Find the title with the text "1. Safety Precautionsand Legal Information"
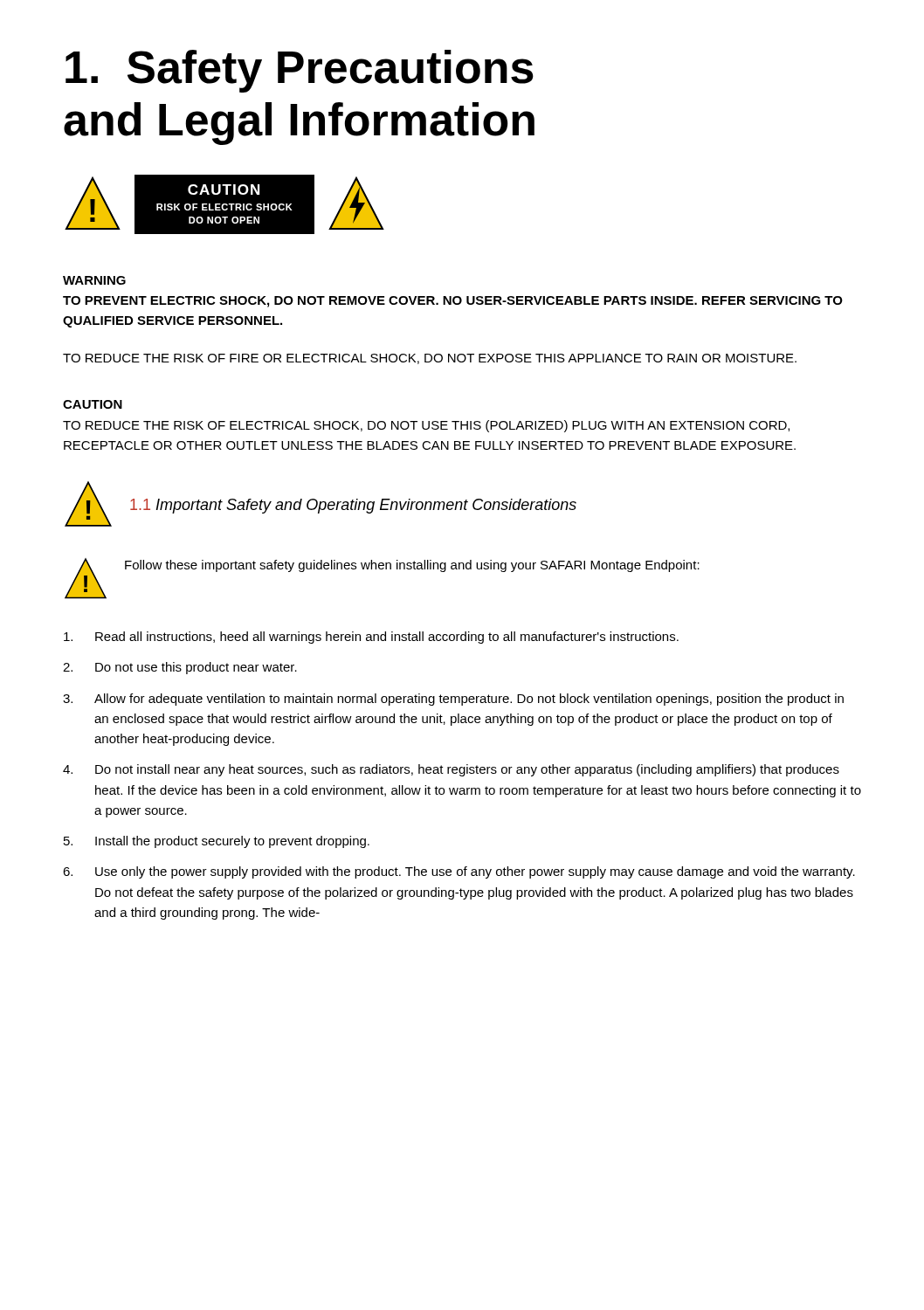The width and height of the screenshot is (924, 1310). [x=300, y=93]
